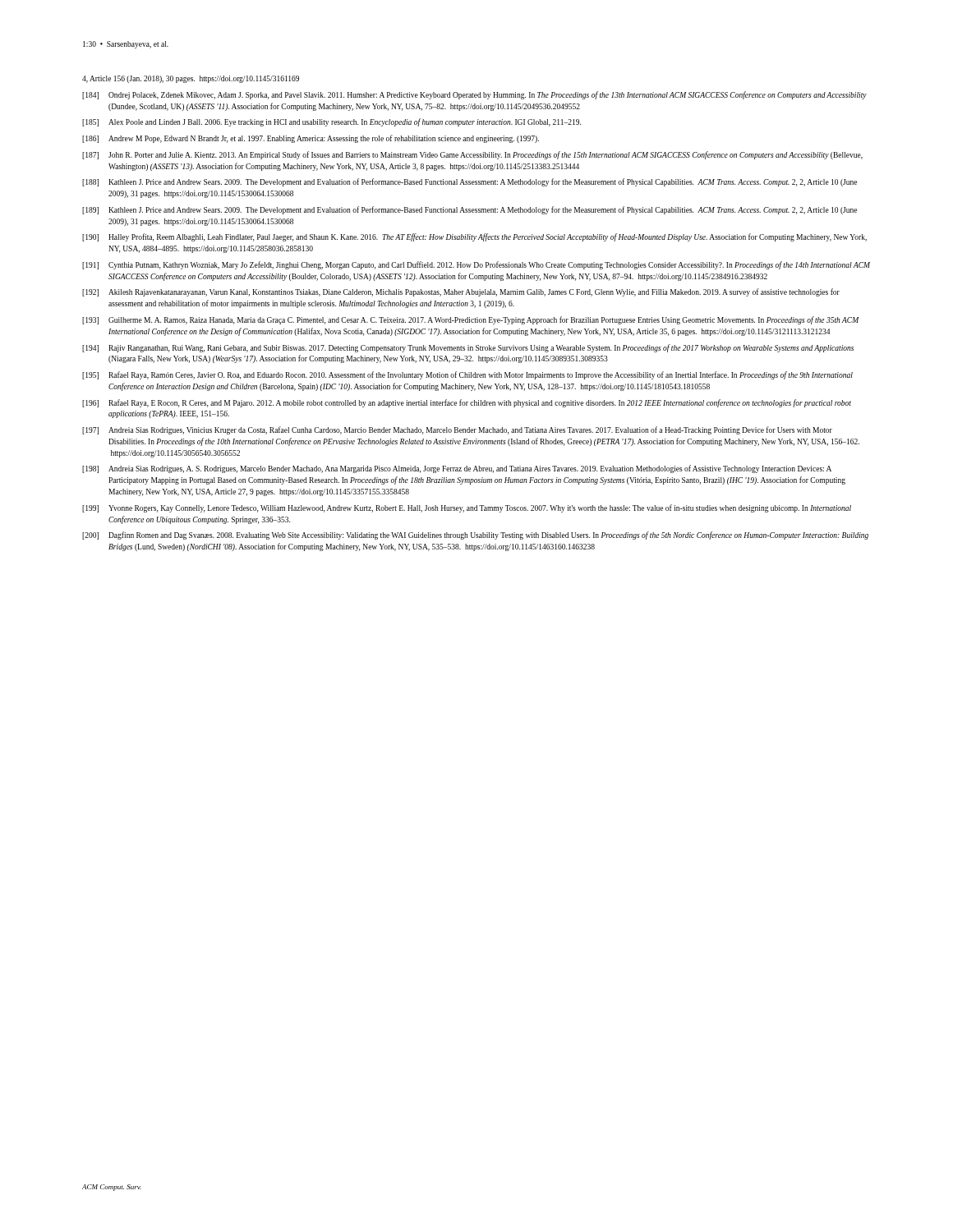Select the element starting "[188] Kathleen J. Price and Andrew Sears. 2009."
The width and height of the screenshot is (953, 1232).
coord(476,189)
